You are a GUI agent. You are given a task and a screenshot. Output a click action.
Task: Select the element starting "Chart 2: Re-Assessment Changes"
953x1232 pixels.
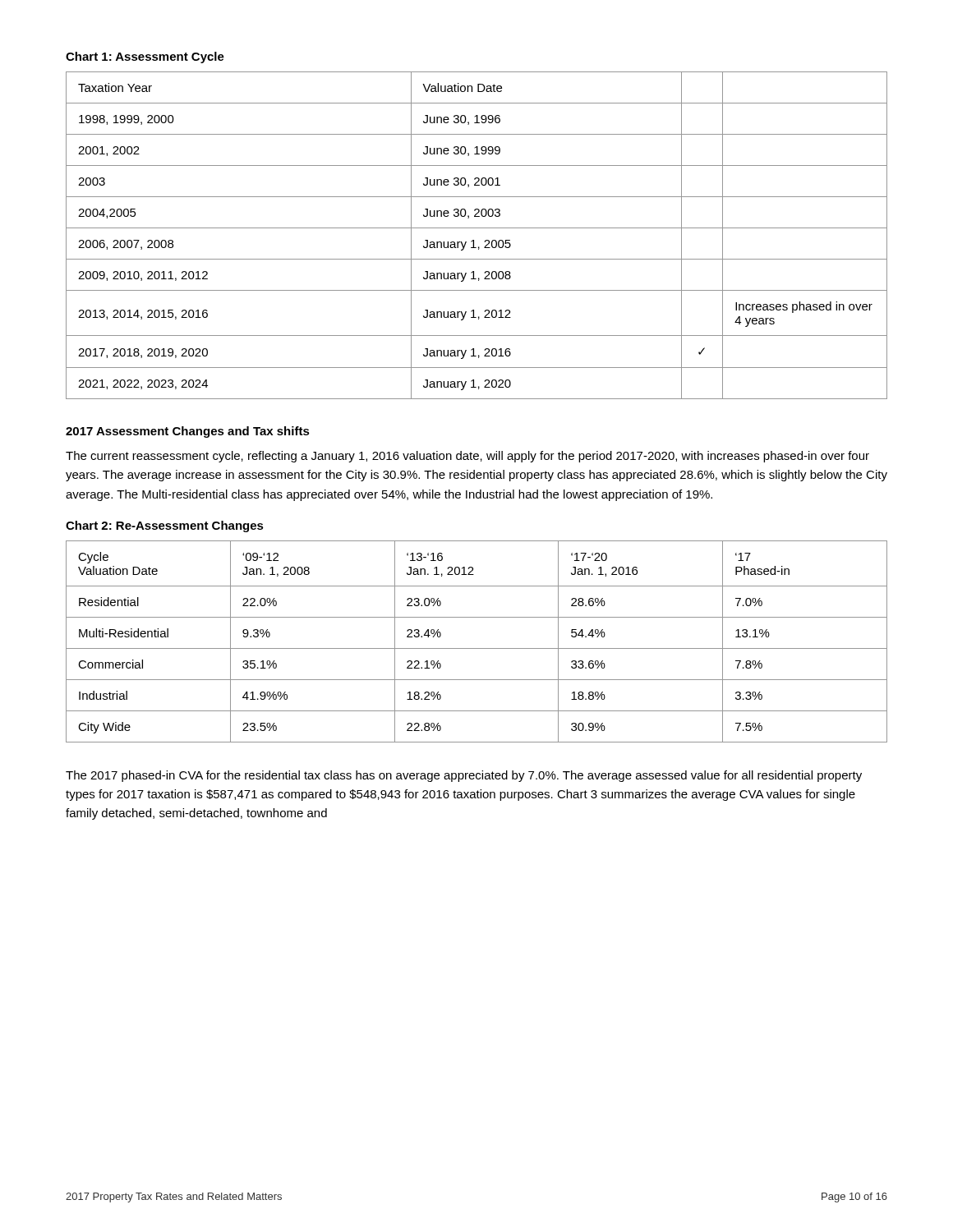[165, 525]
